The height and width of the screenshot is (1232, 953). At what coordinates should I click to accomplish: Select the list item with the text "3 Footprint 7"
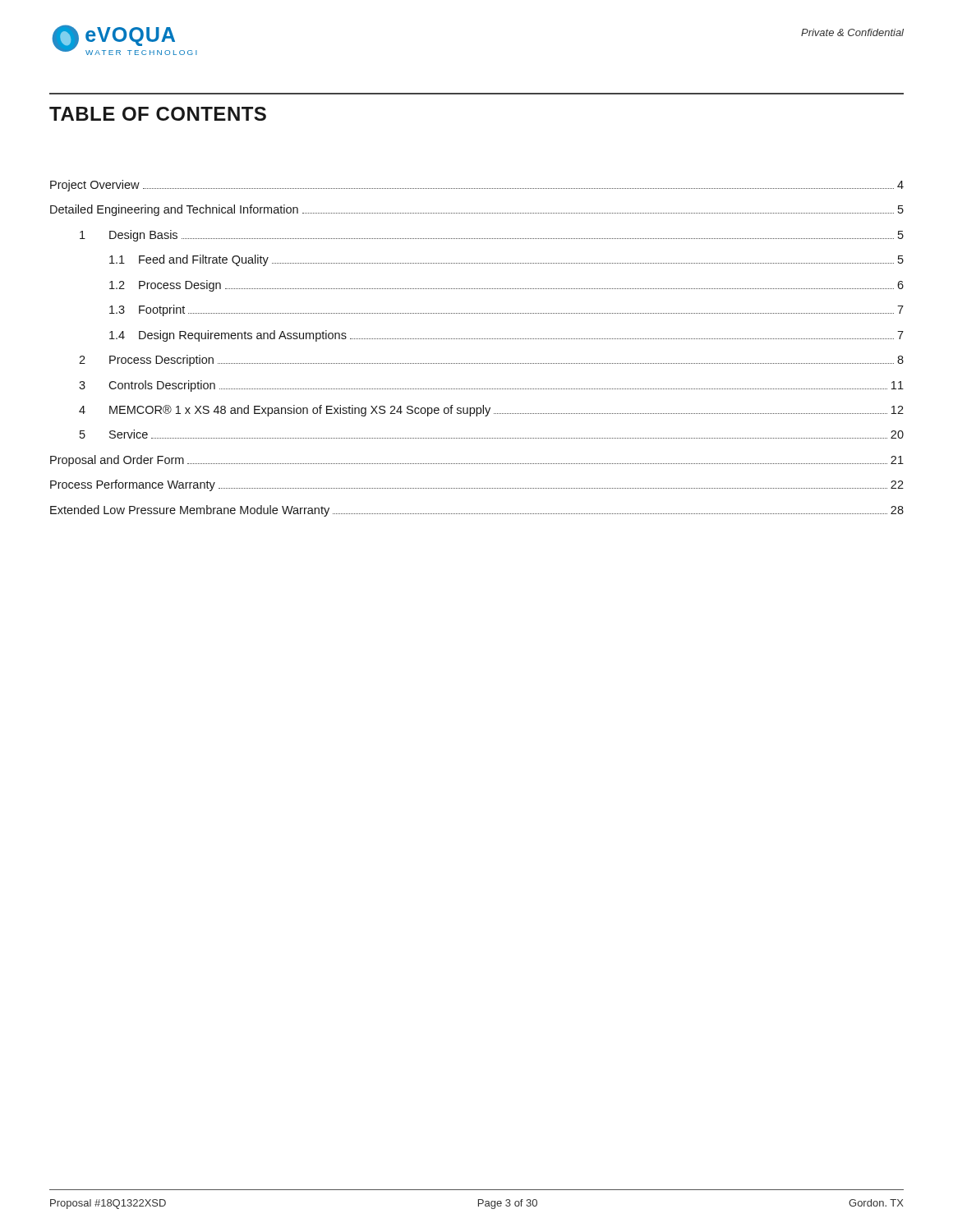(x=506, y=310)
